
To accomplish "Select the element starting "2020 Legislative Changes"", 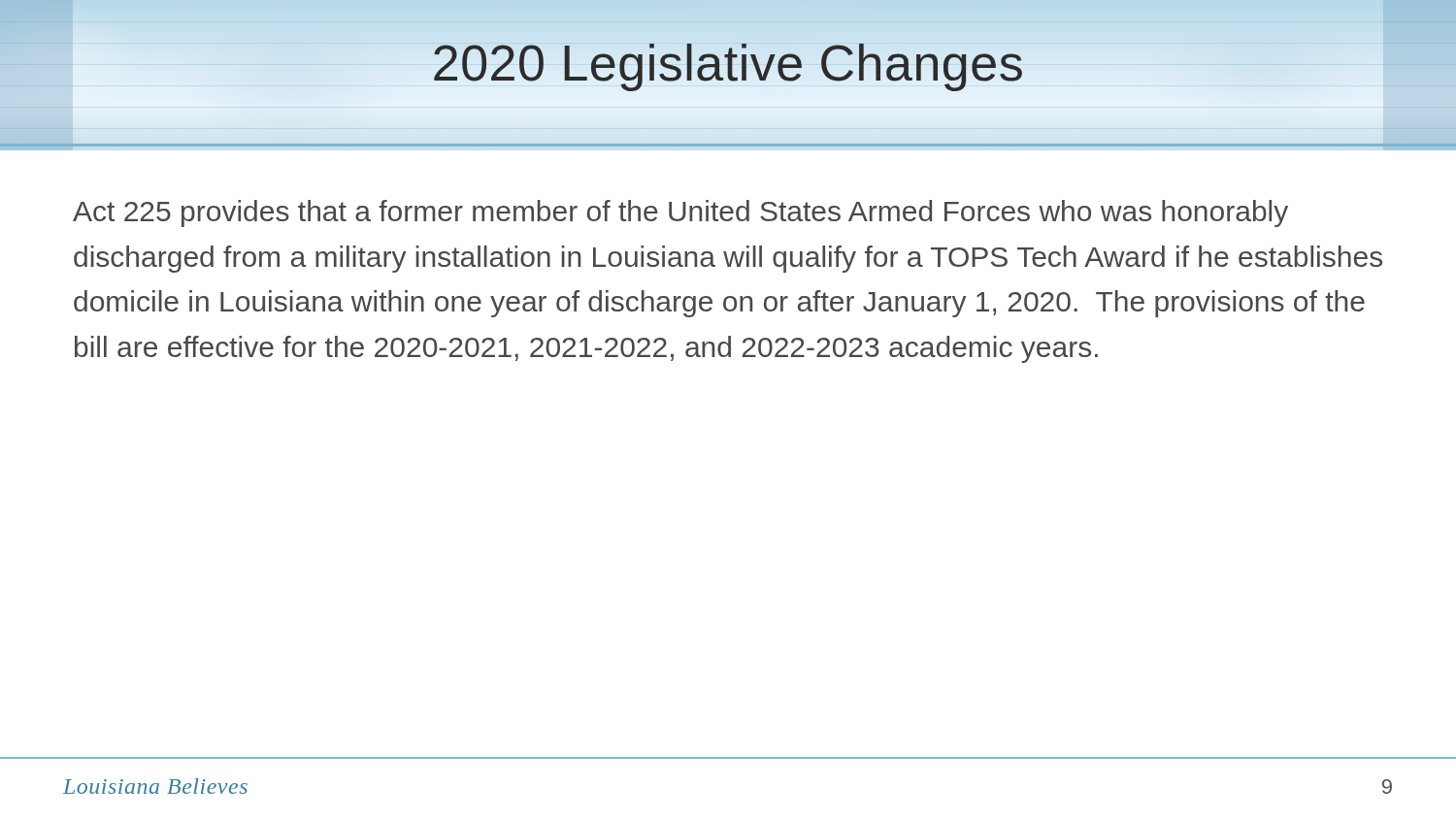I will pos(728,63).
